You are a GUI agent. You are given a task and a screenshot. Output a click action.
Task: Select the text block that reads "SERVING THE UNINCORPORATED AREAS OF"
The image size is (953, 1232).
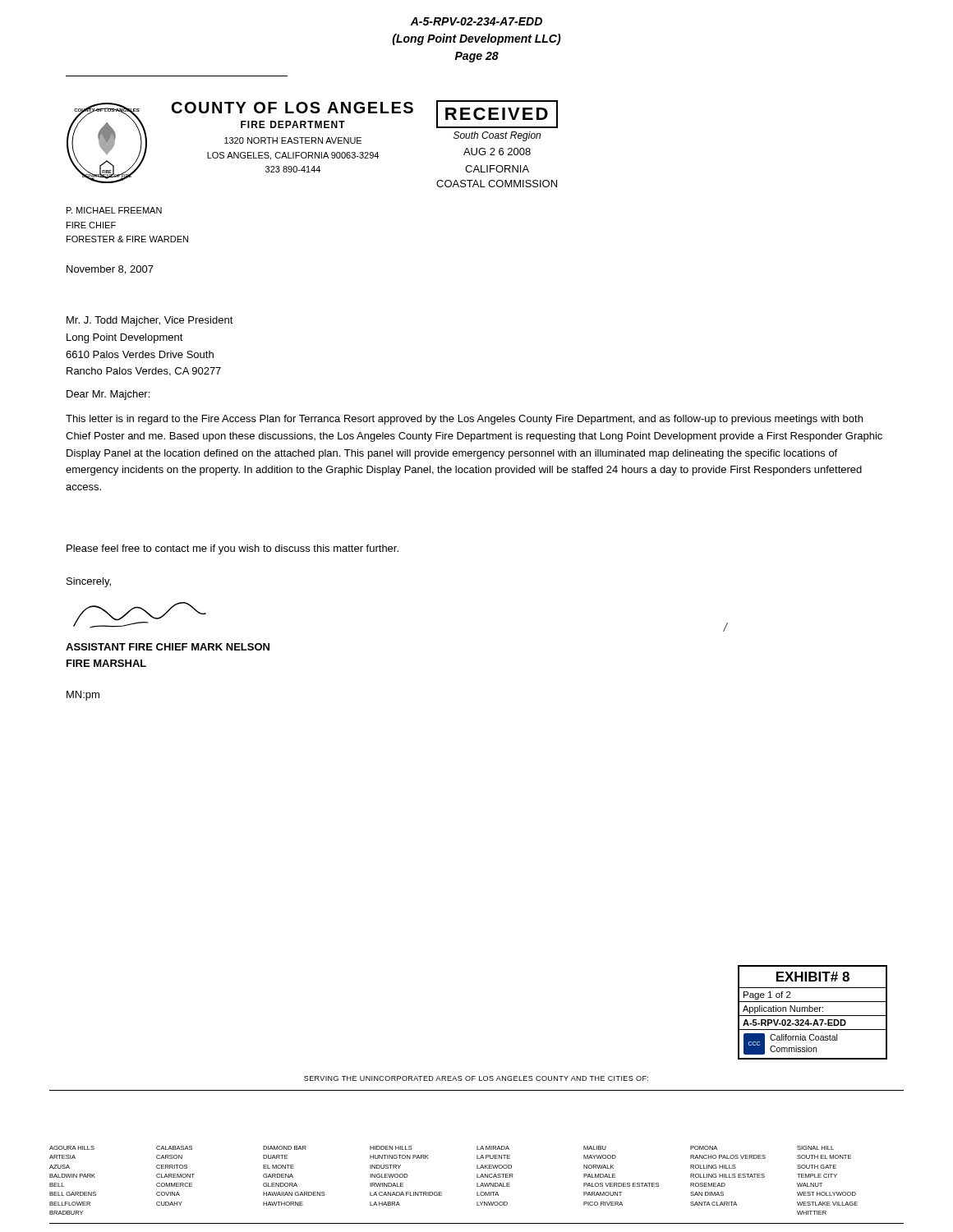click(476, 1078)
